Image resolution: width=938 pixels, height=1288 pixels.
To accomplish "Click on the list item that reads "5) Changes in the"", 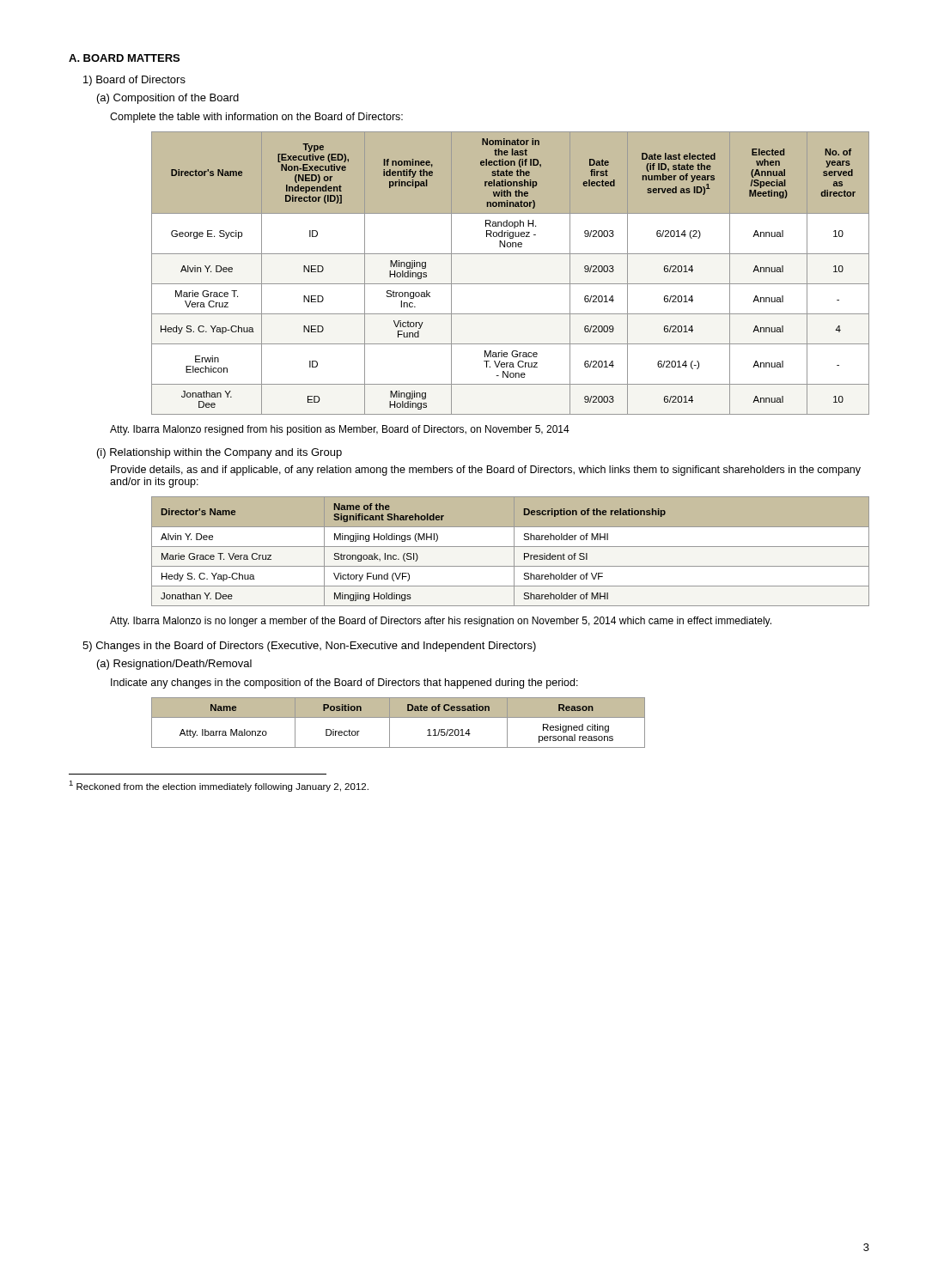I will coord(309,645).
